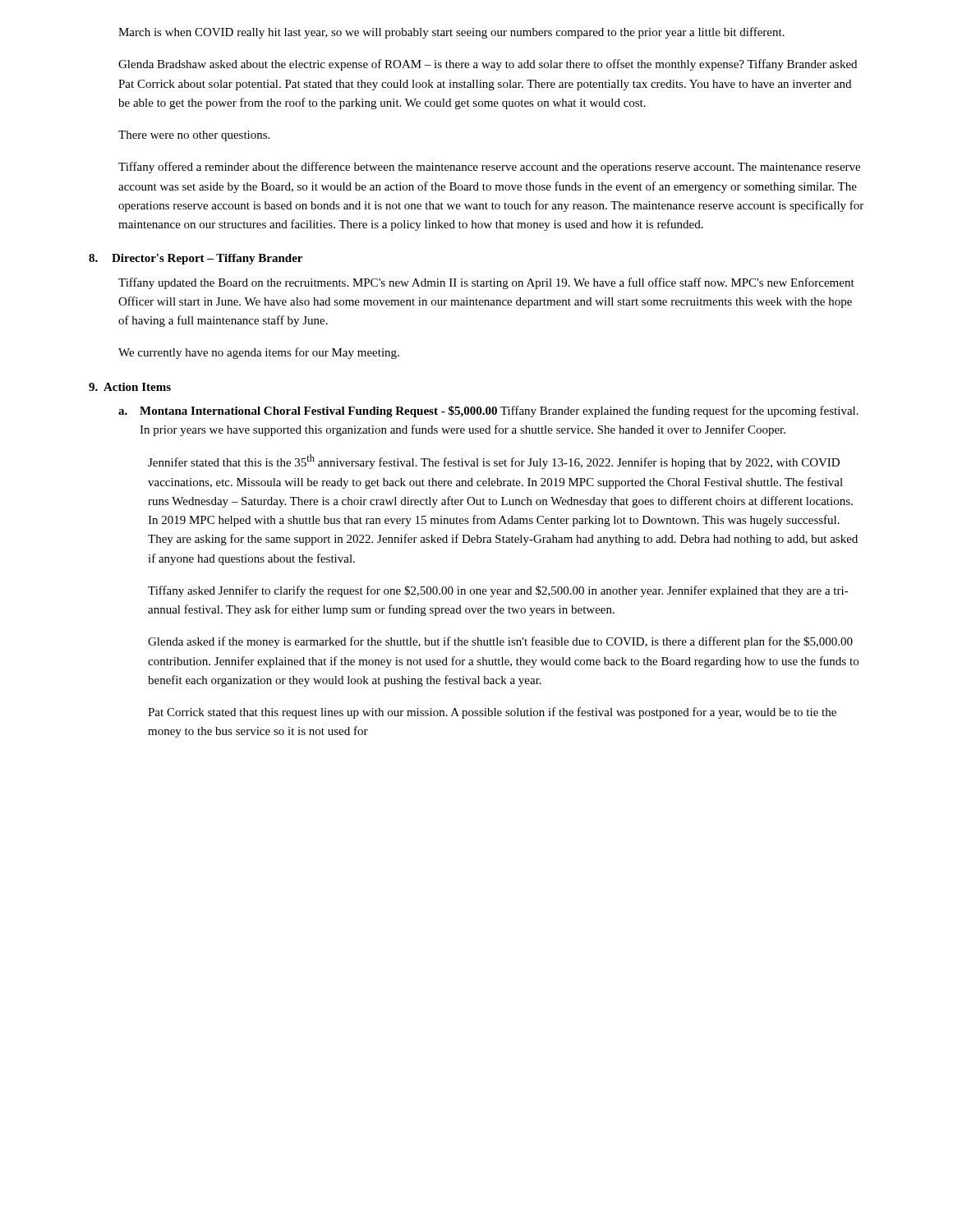Where does it say "9. Action Items"?
This screenshot has width=953, height=1232.
(130, 386)
